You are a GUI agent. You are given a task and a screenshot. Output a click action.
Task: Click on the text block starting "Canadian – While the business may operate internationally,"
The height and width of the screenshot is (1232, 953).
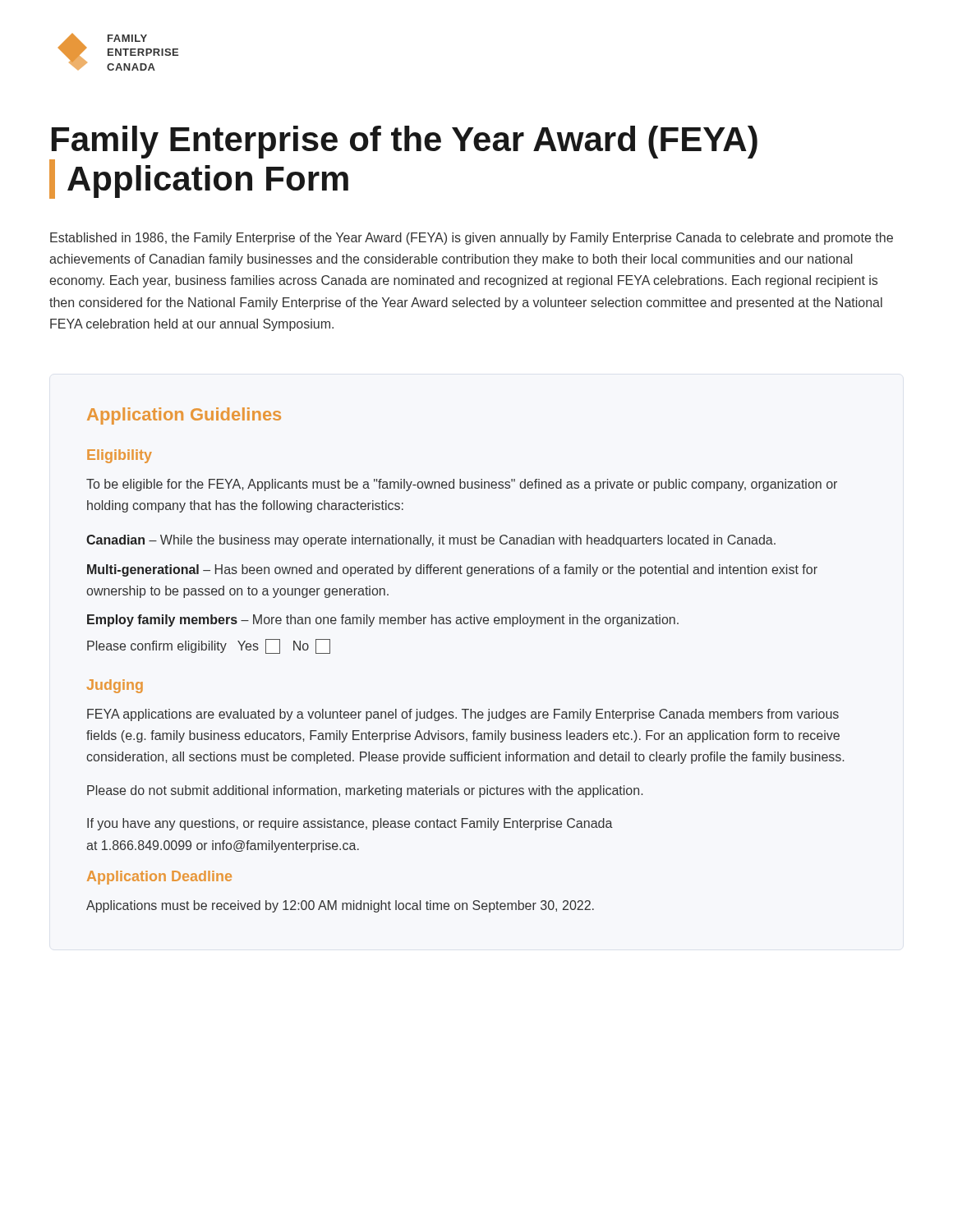476,541
